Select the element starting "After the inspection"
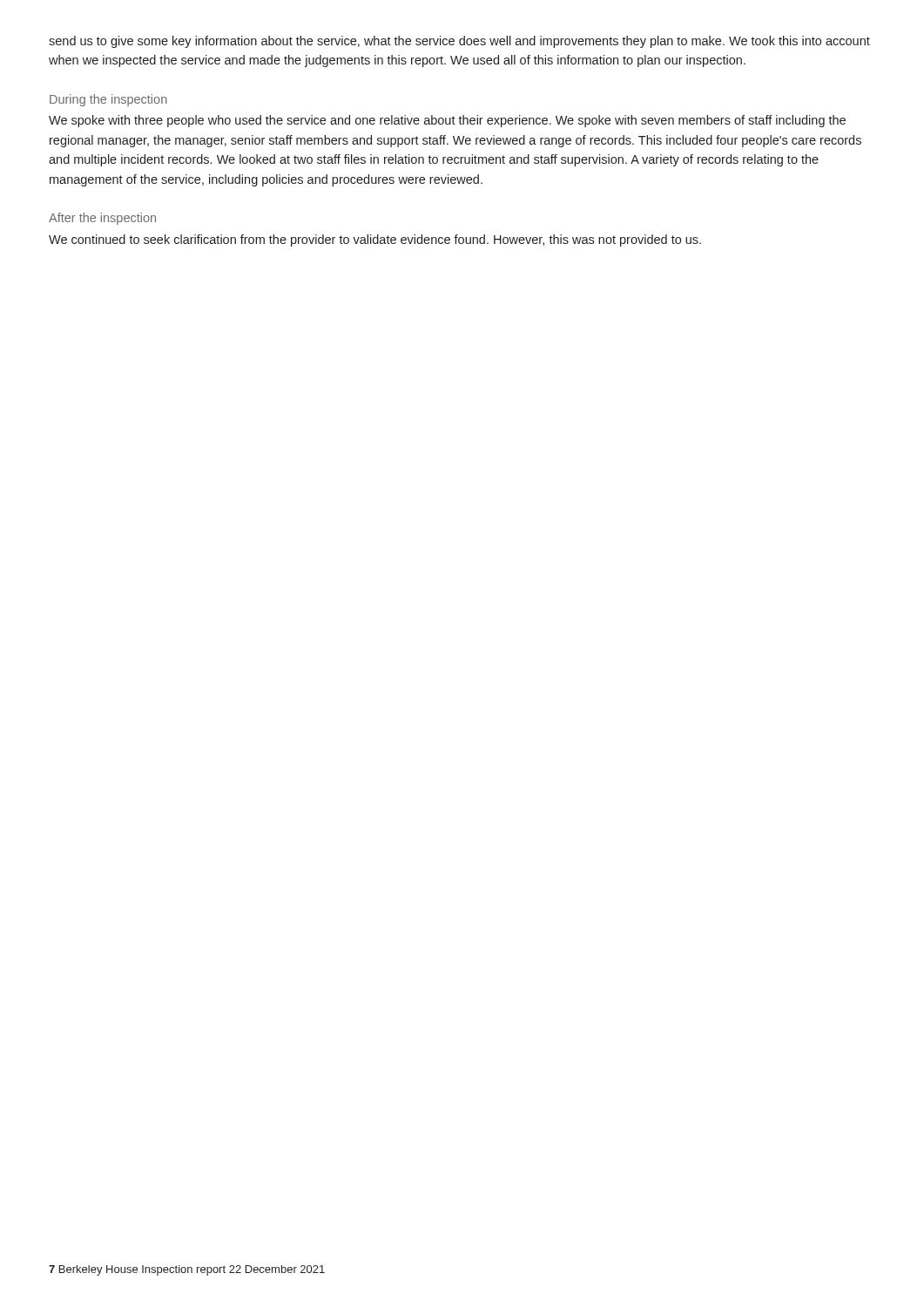The height and width of the screenshot is (1307, 924). [x=103, y=218]
